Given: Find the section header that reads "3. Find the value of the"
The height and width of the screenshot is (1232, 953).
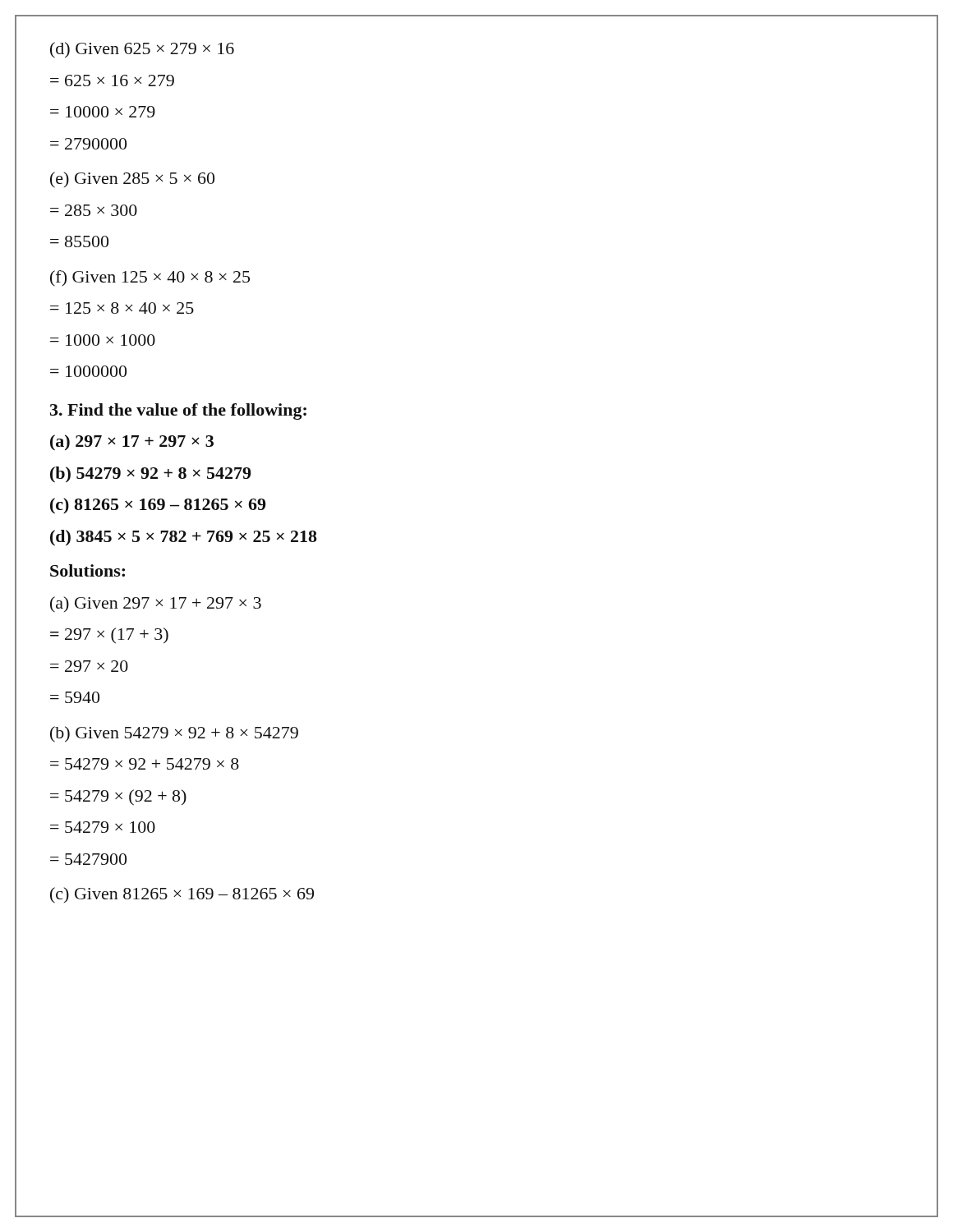Looking at the screenshot, I should pos(179,409).
